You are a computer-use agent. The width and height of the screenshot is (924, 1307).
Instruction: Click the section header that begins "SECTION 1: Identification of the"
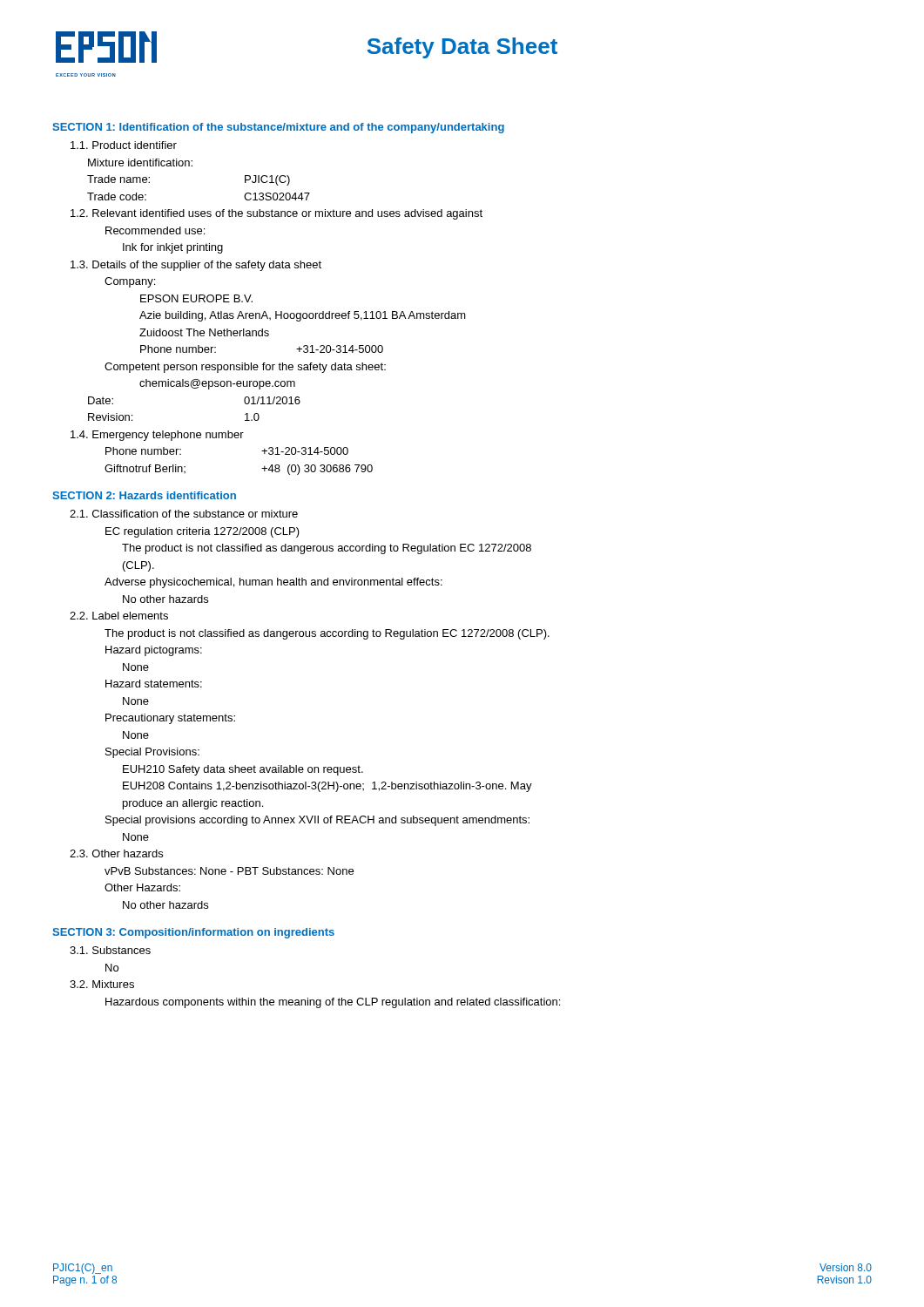coord(278,127)
